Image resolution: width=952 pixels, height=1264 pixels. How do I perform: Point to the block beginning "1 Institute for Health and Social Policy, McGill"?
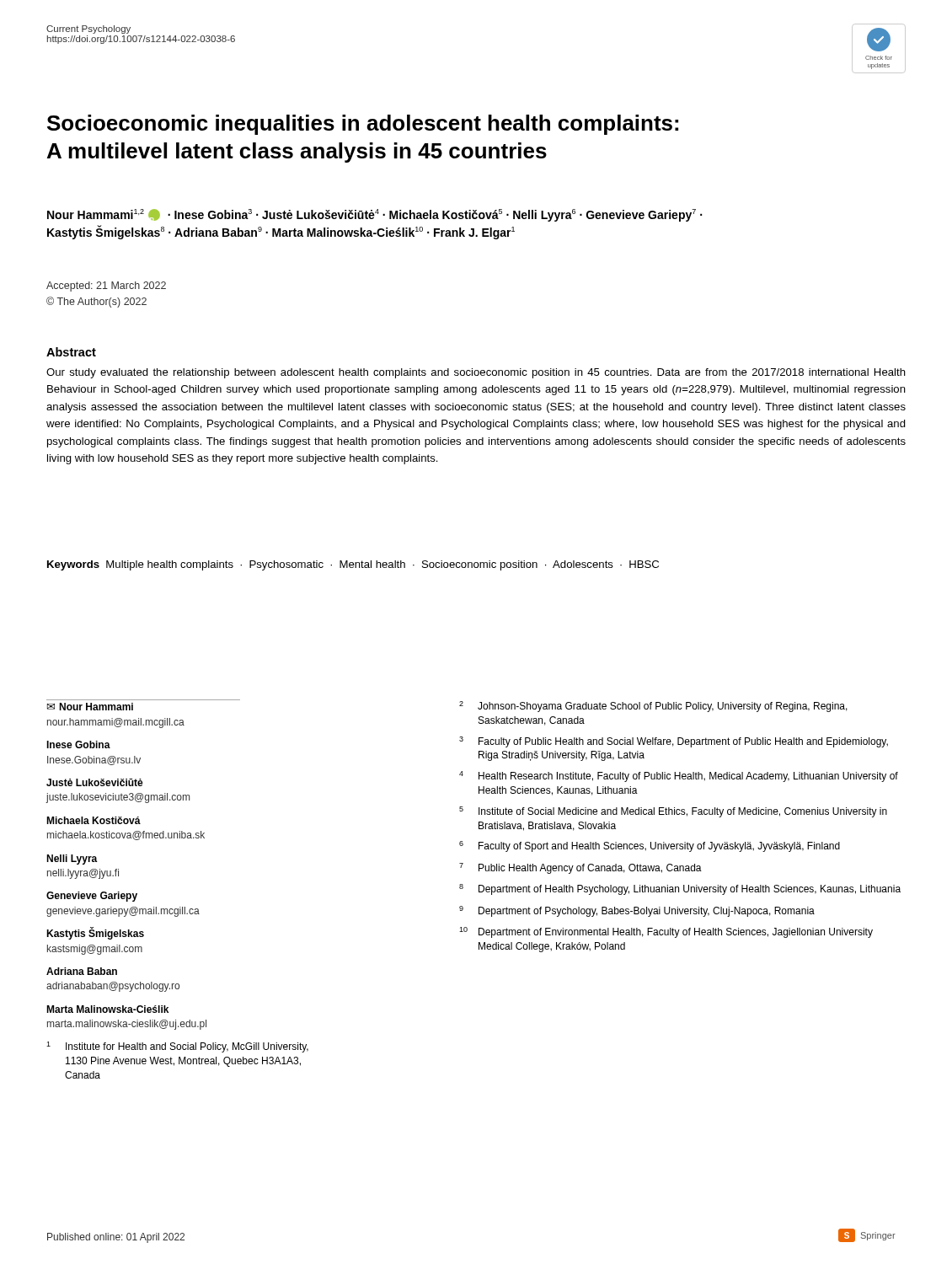(x=227, y=1062)
